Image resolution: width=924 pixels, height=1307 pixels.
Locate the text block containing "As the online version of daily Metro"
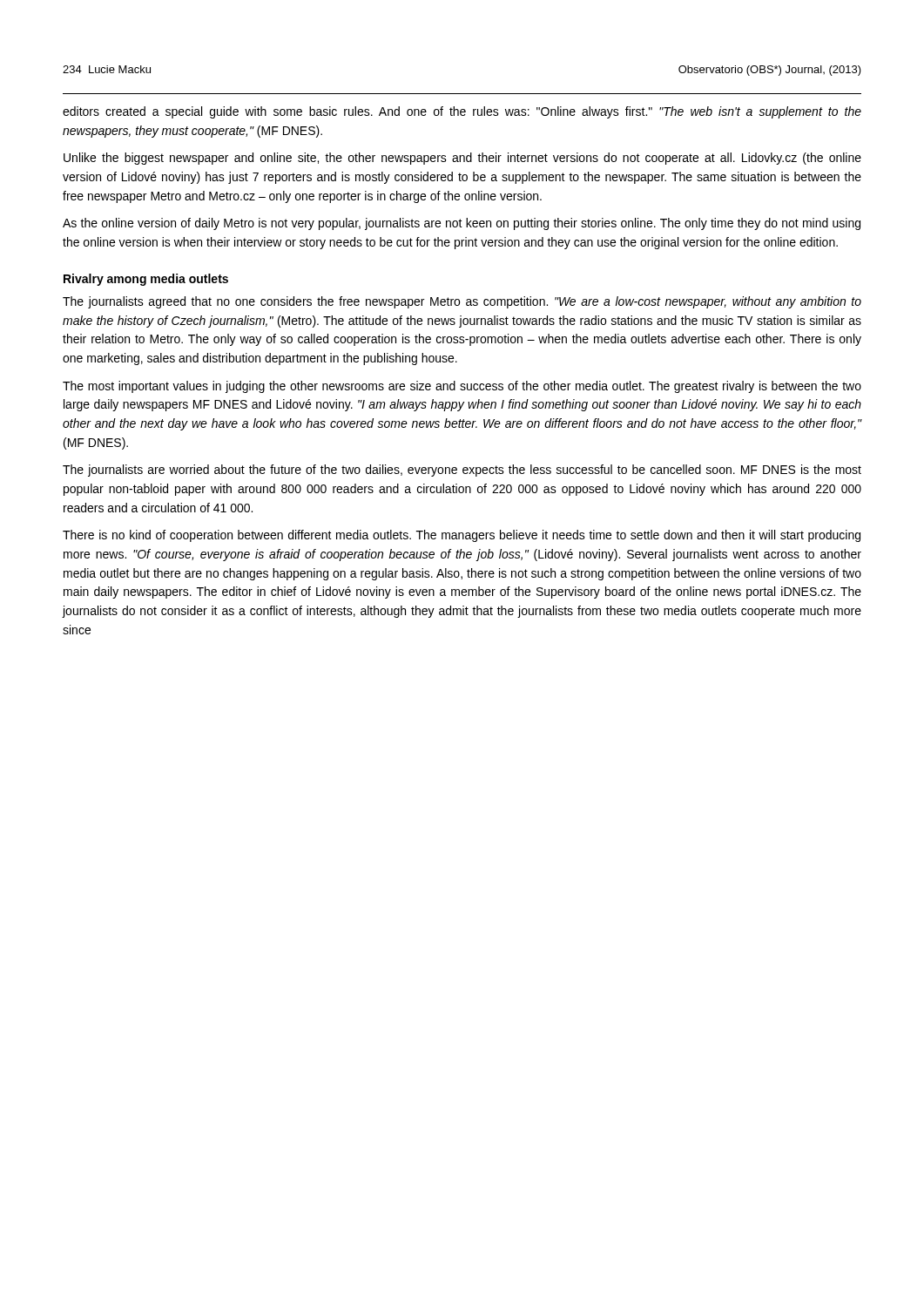(x=462, y=234)
